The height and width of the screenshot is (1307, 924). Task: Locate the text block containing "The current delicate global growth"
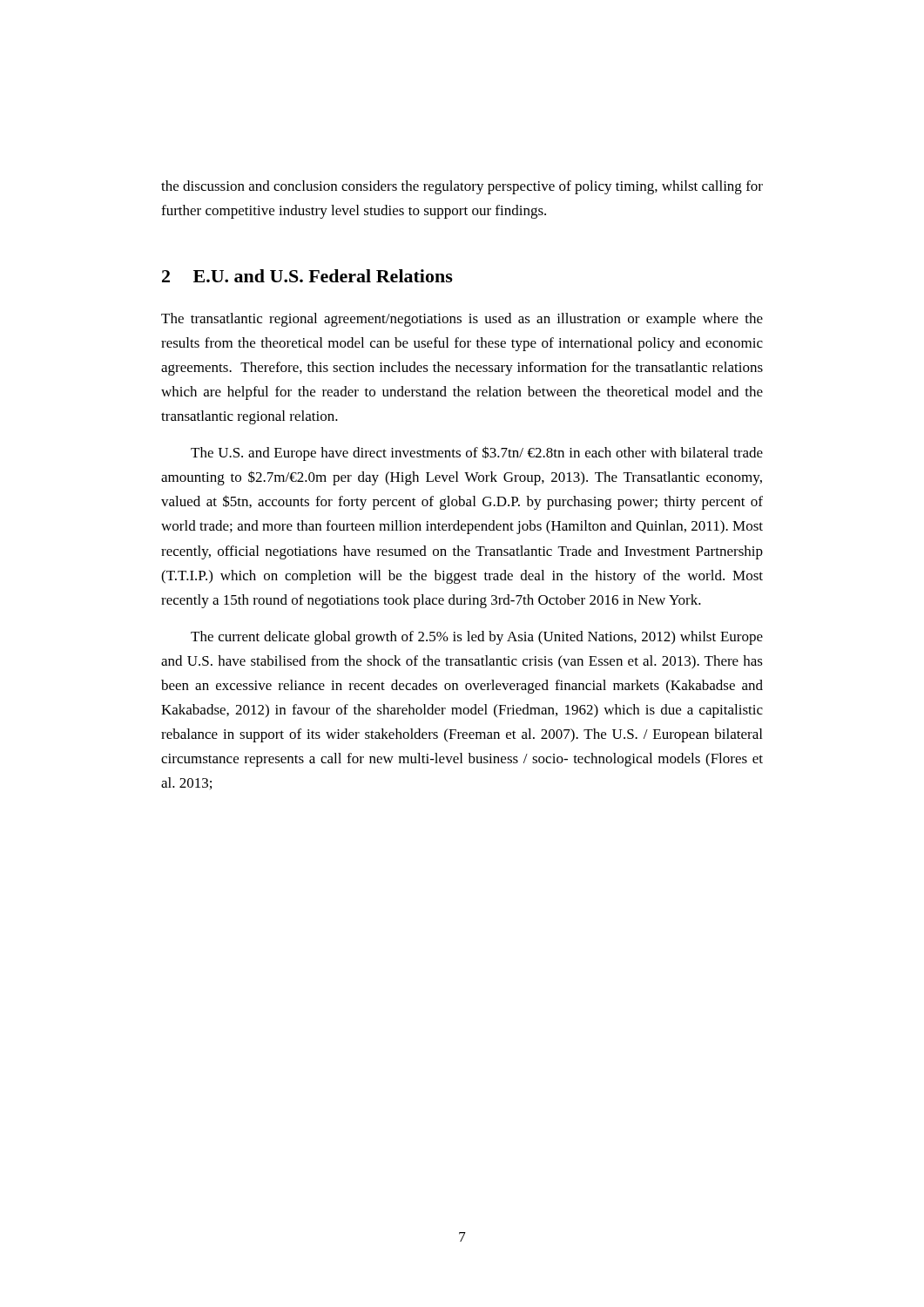pyautogui.click(x=462, y=710)
